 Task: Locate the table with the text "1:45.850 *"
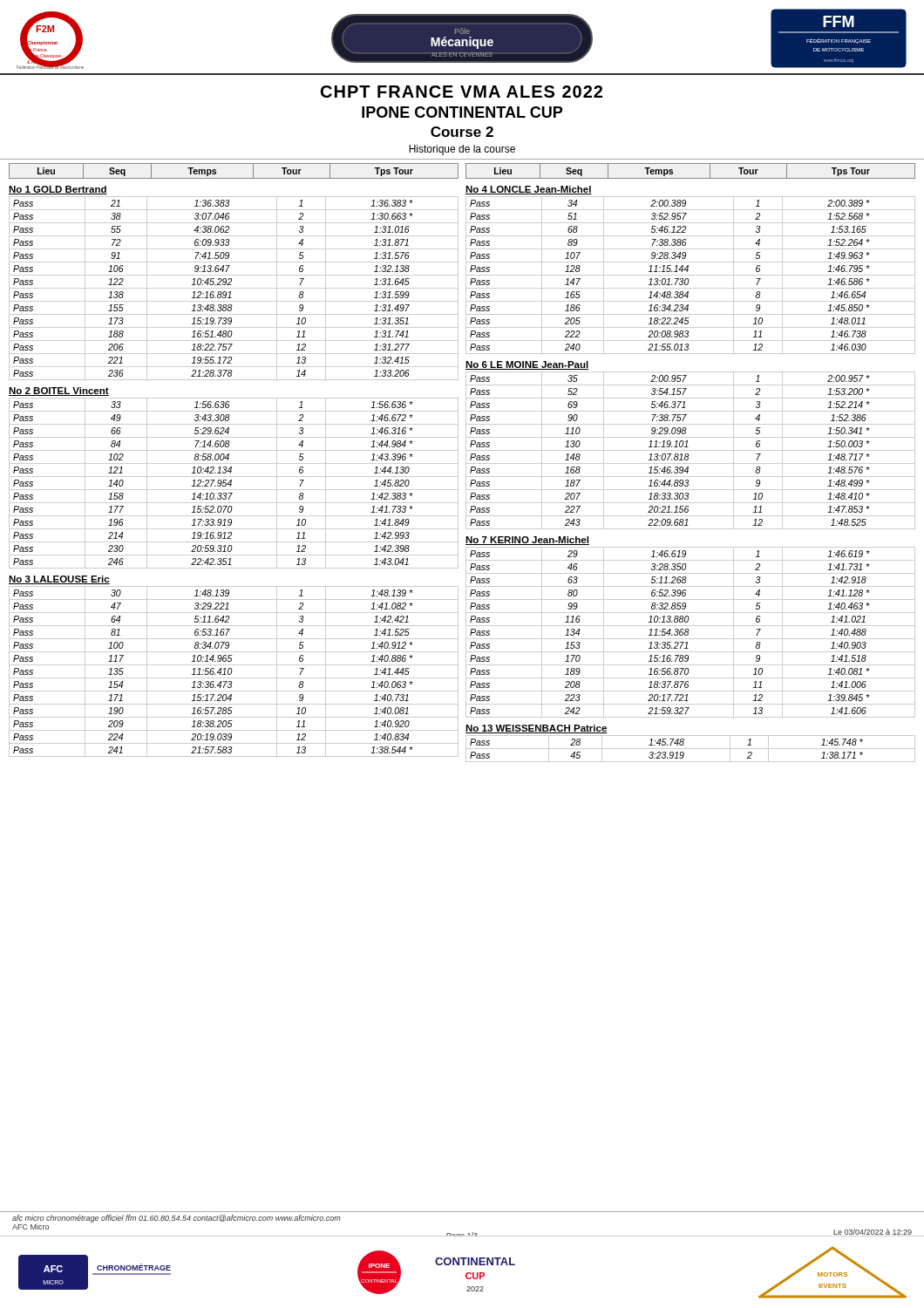pyautogui.click(x=690, y=275)
